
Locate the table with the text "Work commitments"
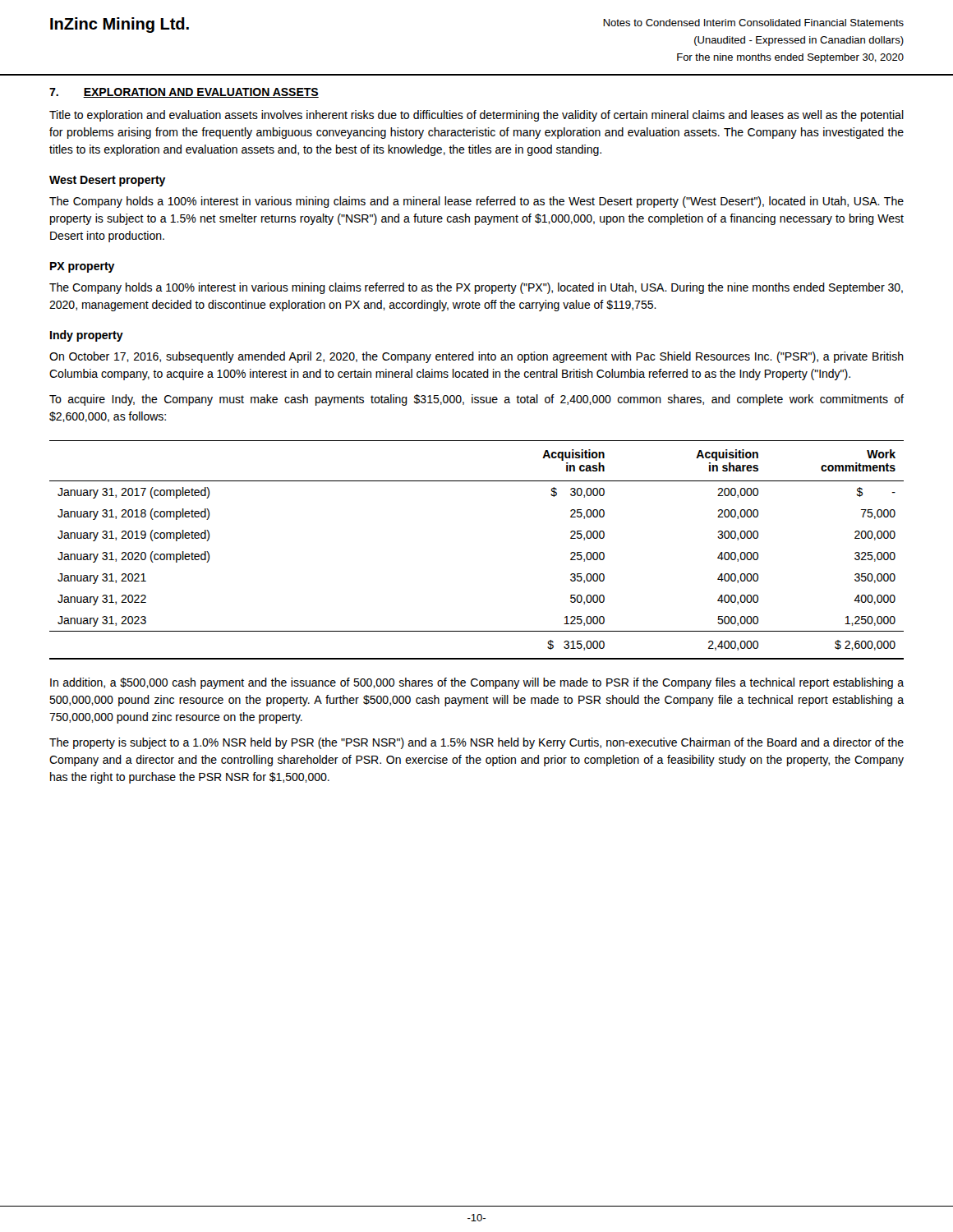coord(476,550)
